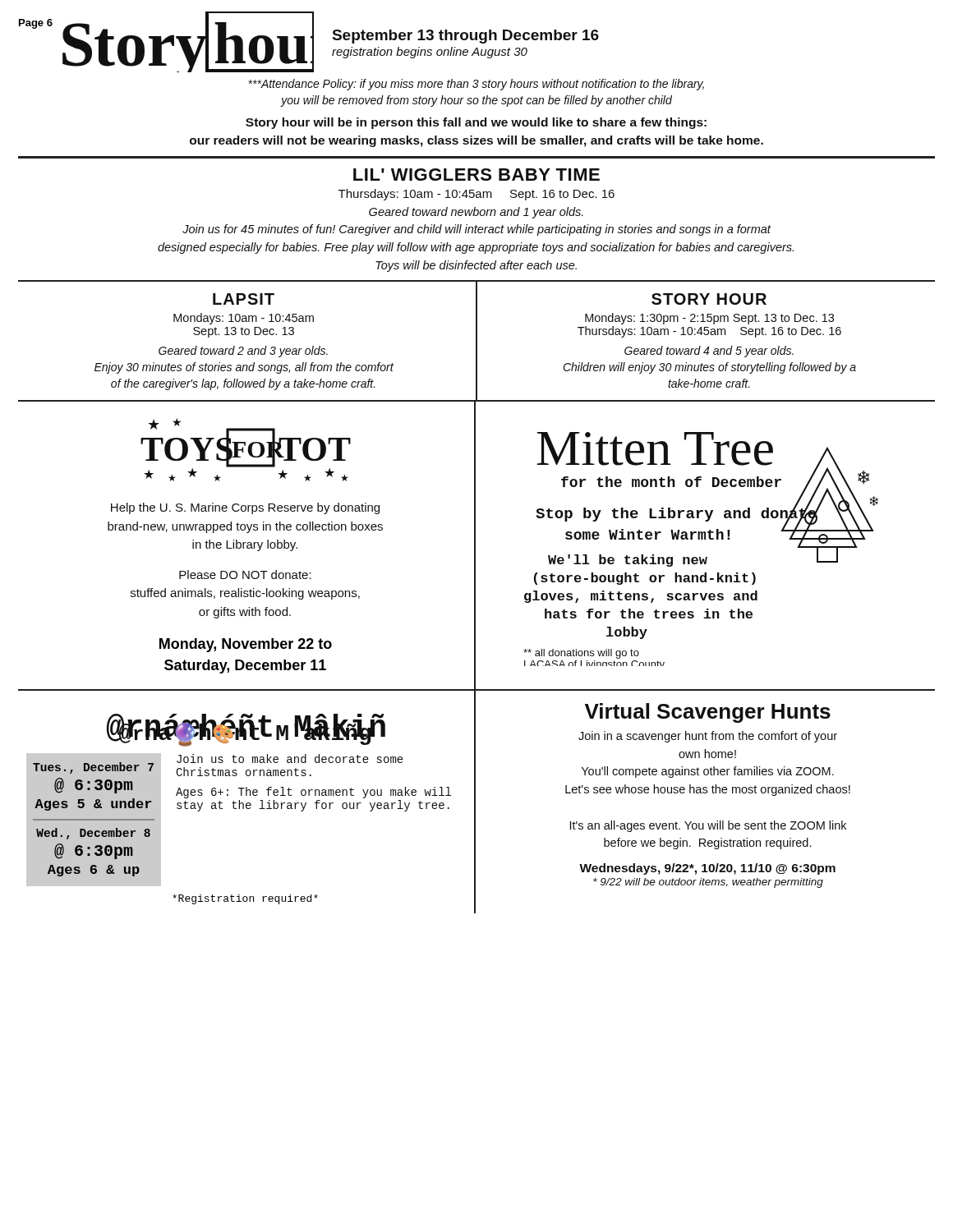
Task: Find "@rna🔮h🎨nt M'akiñg" on this page
Action: point(245,734)
